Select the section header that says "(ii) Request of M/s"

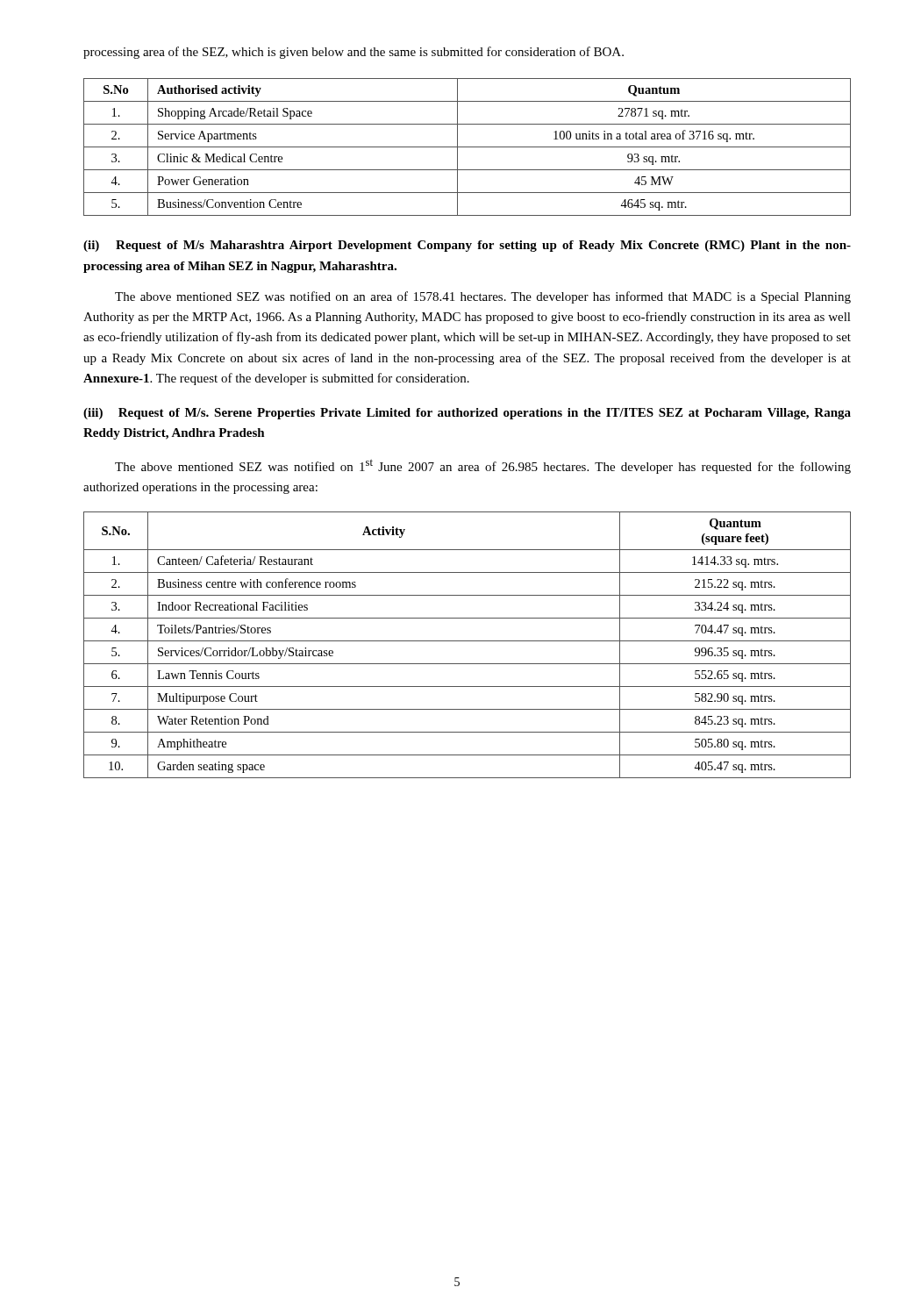click(x=467, y=255)
